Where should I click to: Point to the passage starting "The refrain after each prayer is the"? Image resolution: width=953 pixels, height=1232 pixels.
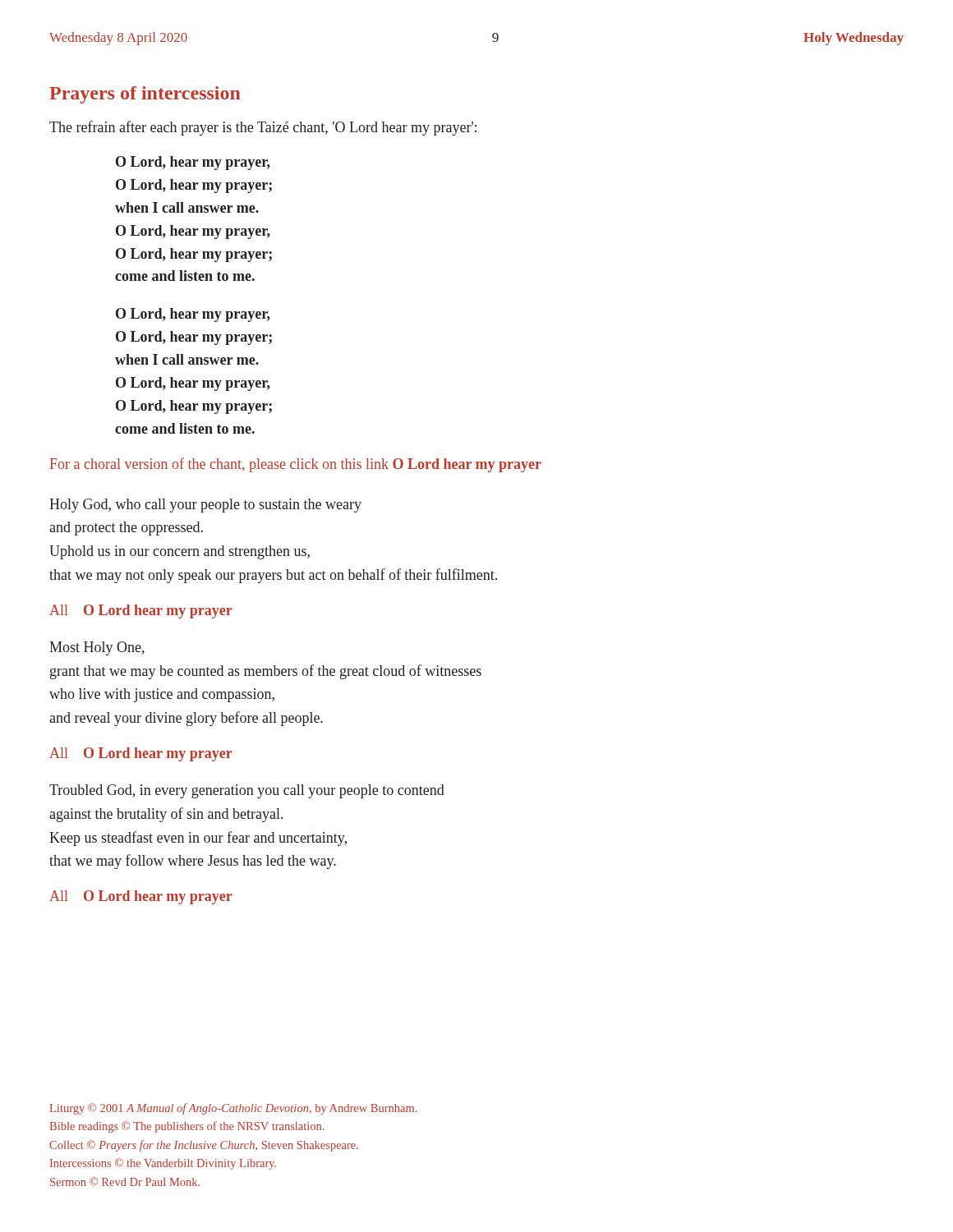pyautogui.click(x=476, y=128)
